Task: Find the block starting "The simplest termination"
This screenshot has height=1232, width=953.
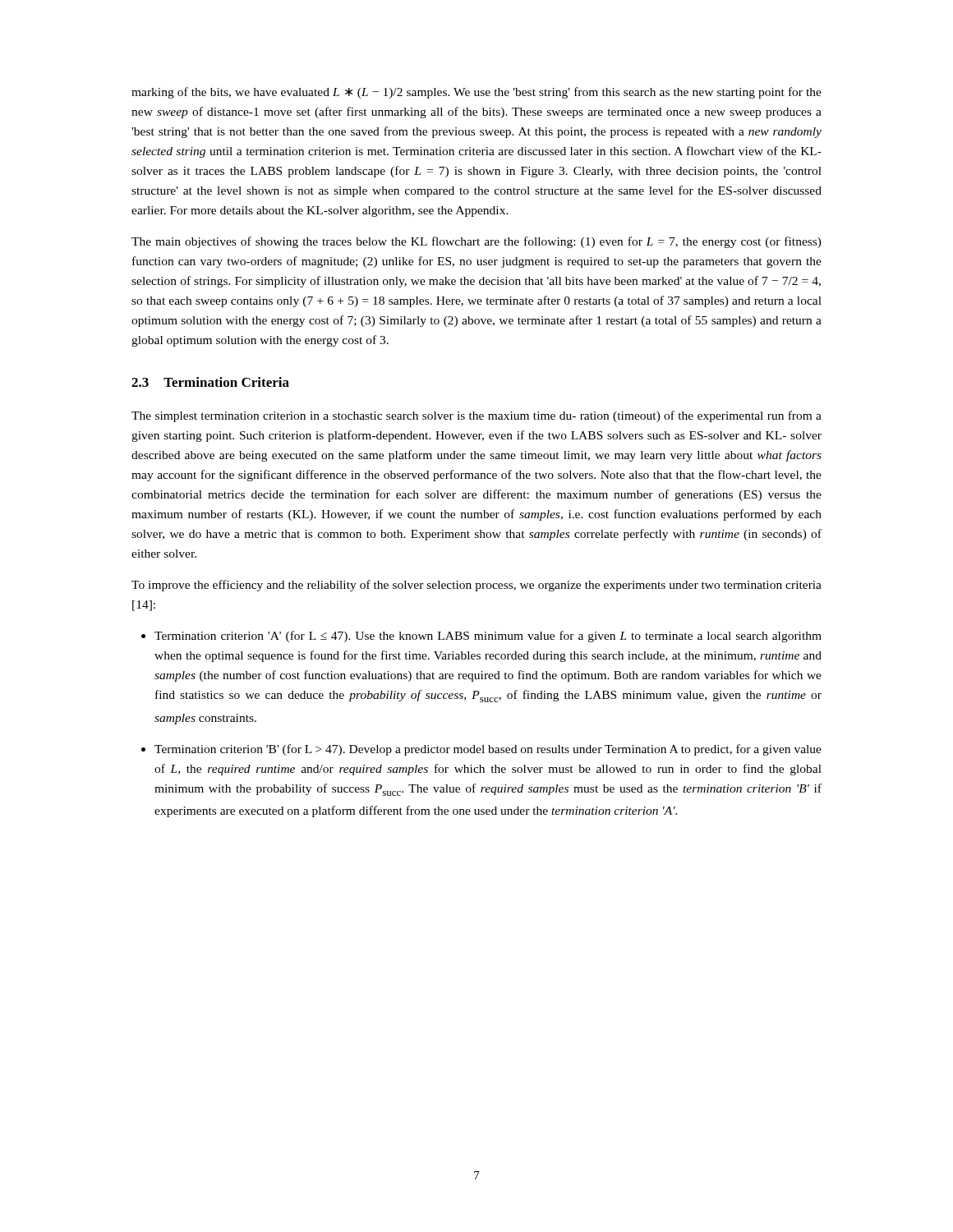Action: (x=476, y=485)
